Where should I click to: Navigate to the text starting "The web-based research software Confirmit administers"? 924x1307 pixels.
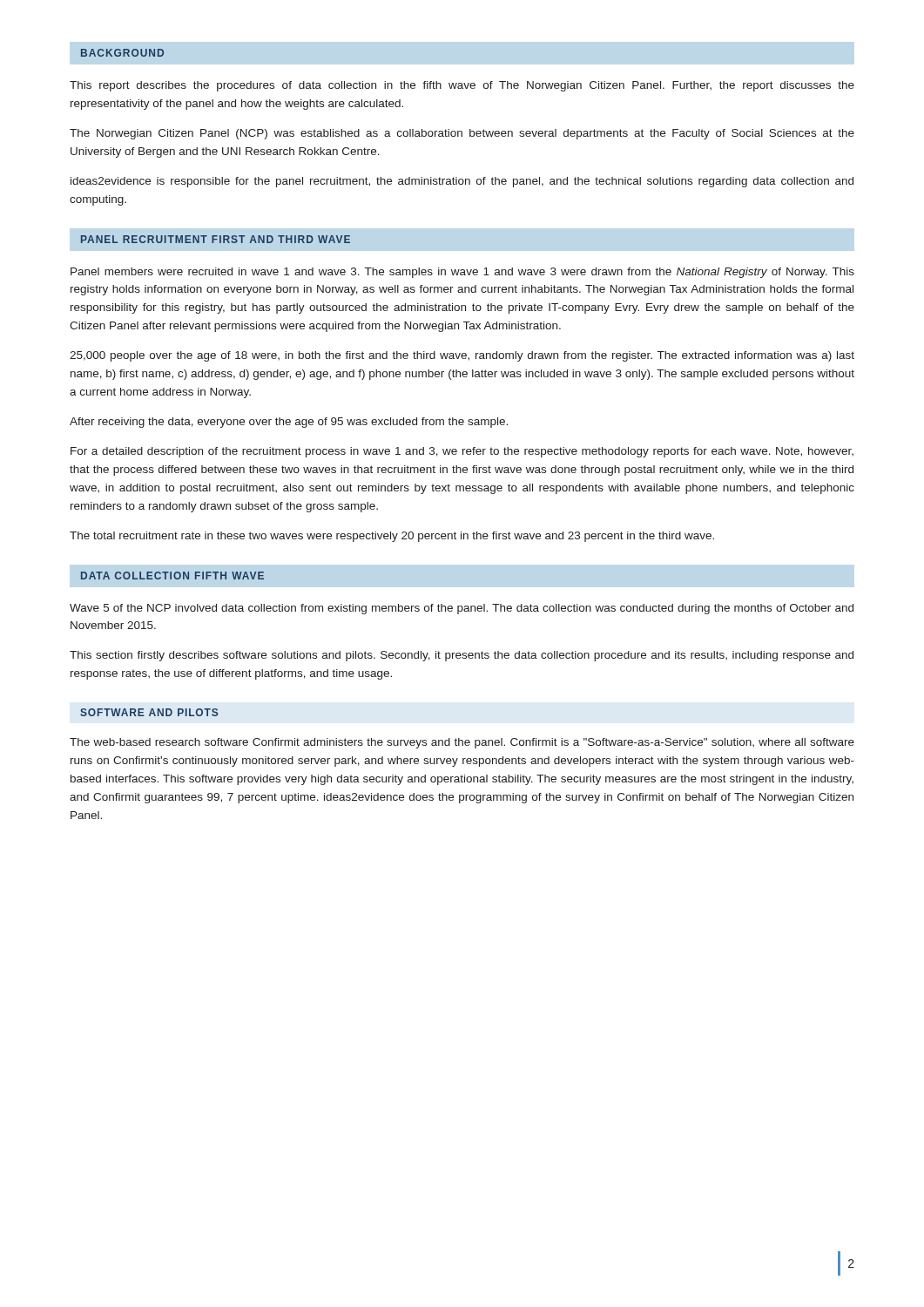coord(462,779)
